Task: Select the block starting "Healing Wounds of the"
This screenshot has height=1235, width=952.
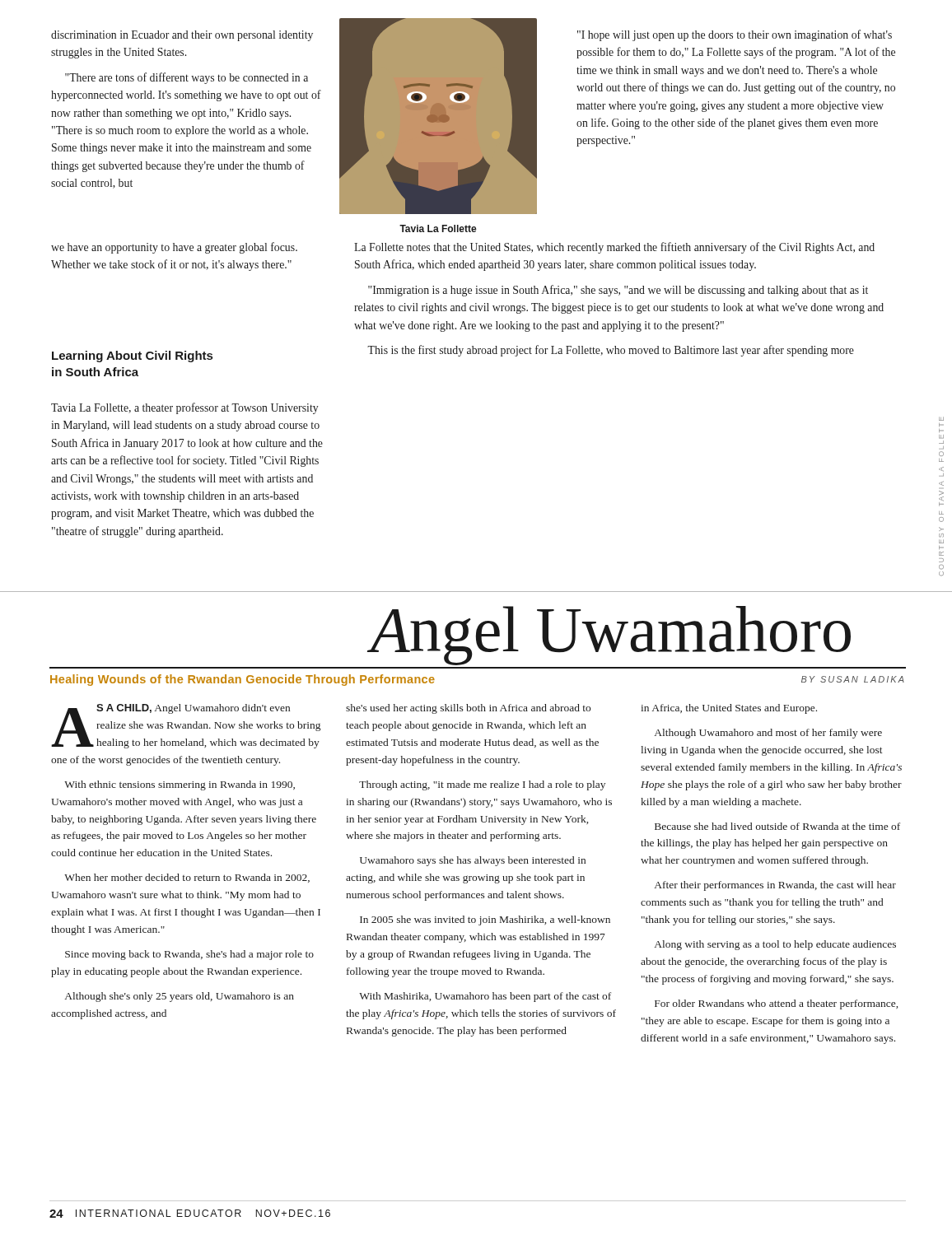Action: pos(242,679)
